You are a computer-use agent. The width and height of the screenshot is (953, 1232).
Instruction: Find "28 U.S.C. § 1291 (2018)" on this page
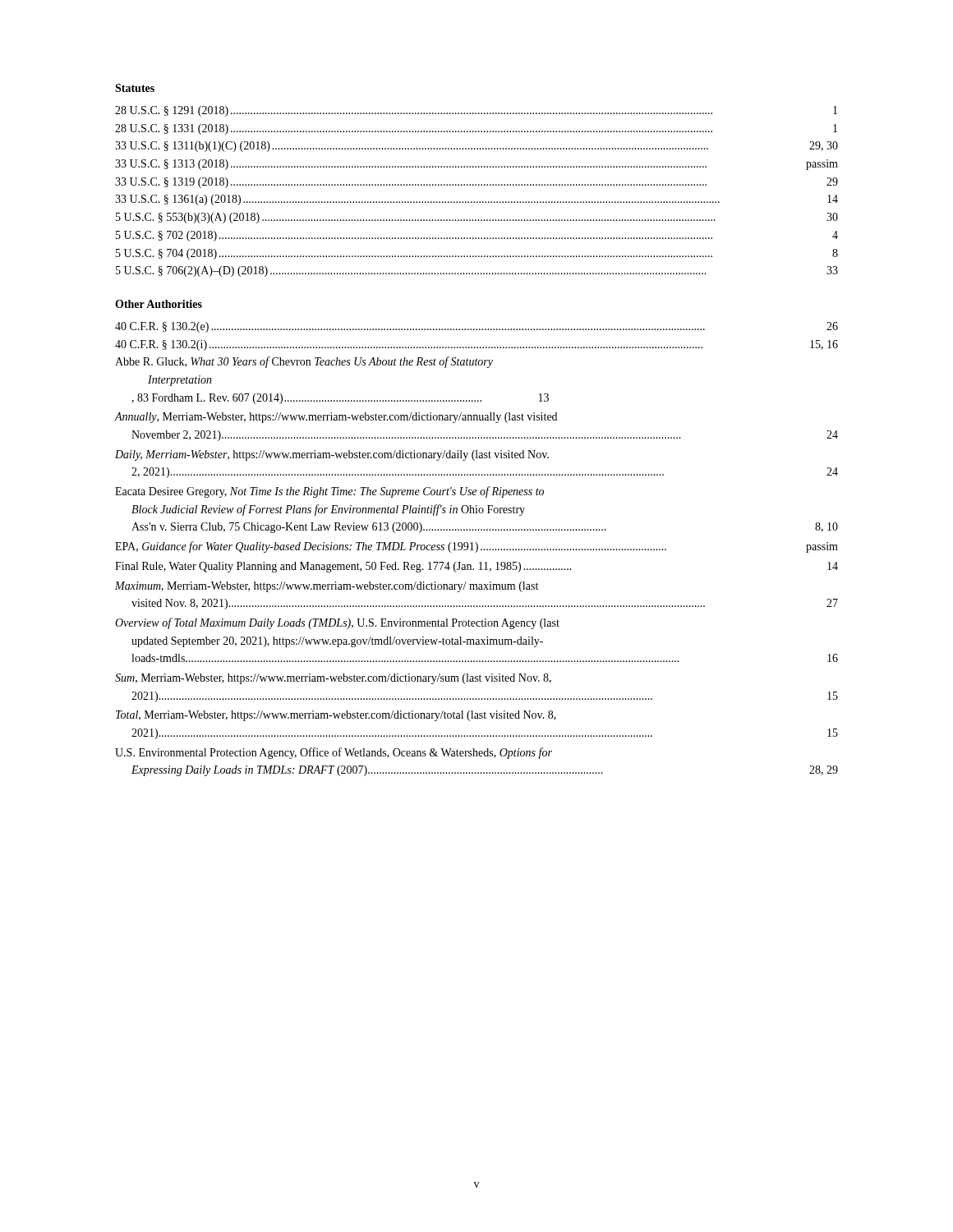(x=476, y=111)
